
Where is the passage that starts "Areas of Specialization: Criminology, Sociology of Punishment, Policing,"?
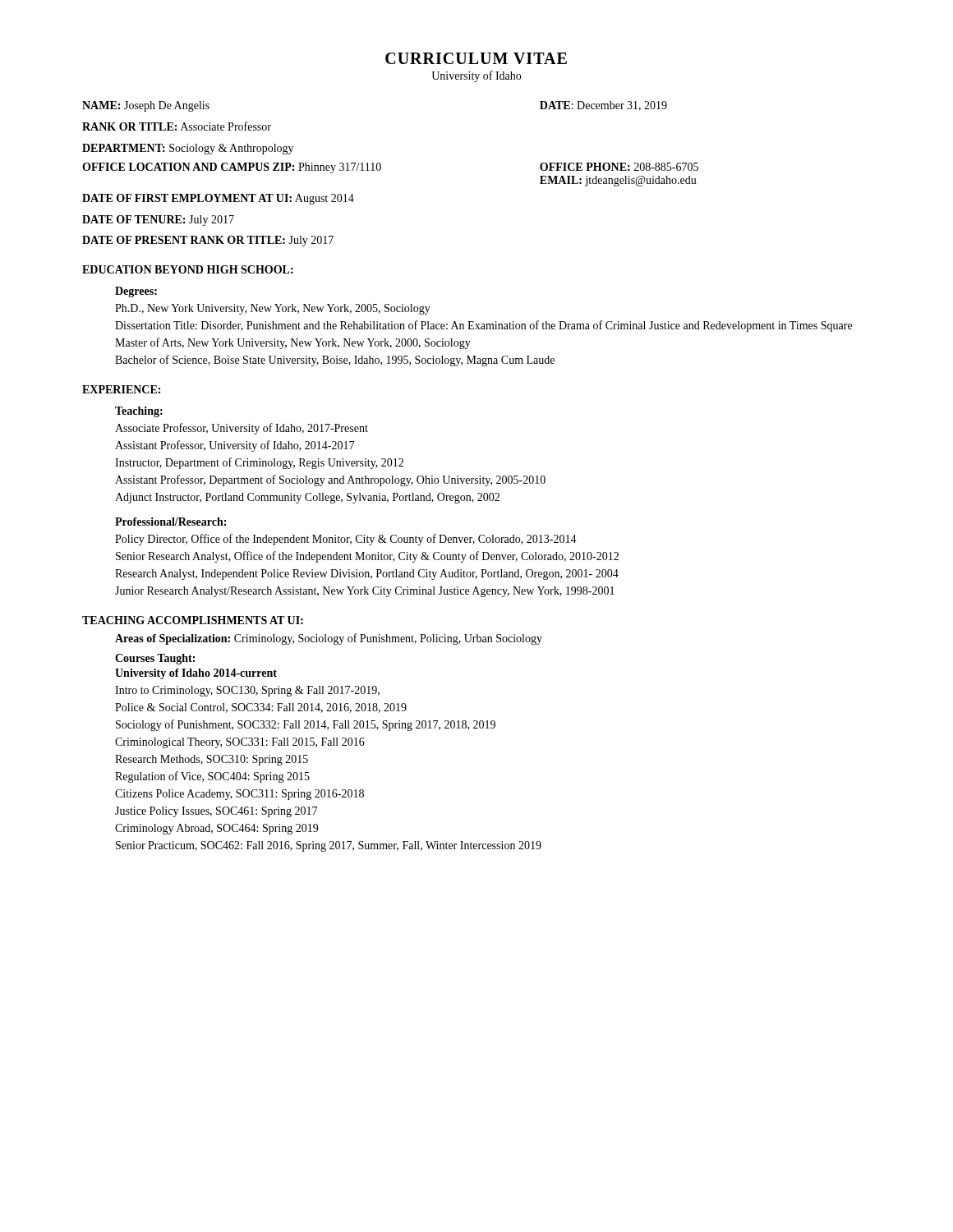(x=329, y=639)
